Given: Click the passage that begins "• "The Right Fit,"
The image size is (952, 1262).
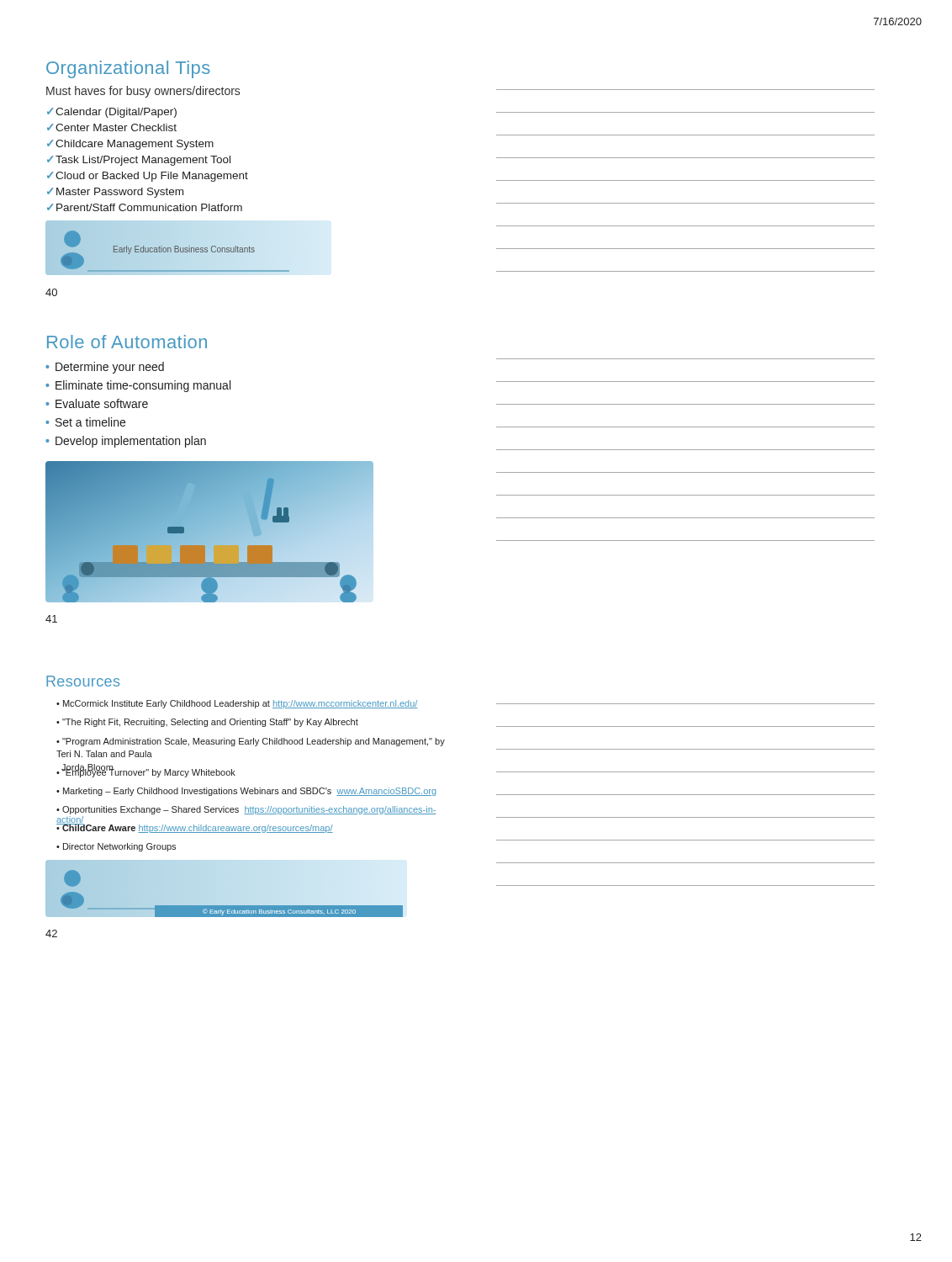Looking at the screenshot, I should [x=207, y=722].
